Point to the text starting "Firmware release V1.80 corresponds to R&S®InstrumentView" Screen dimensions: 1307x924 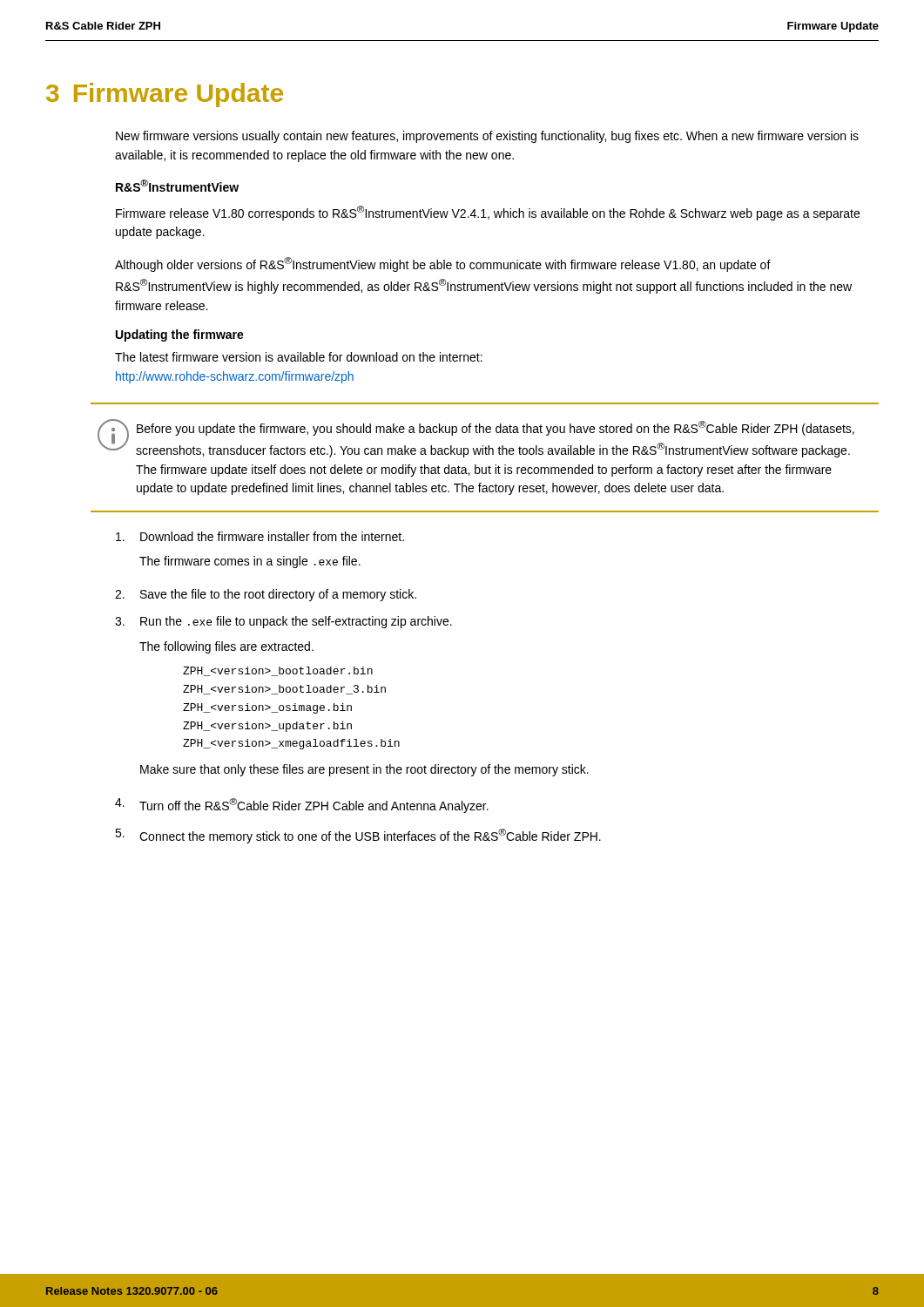point(488,221)
